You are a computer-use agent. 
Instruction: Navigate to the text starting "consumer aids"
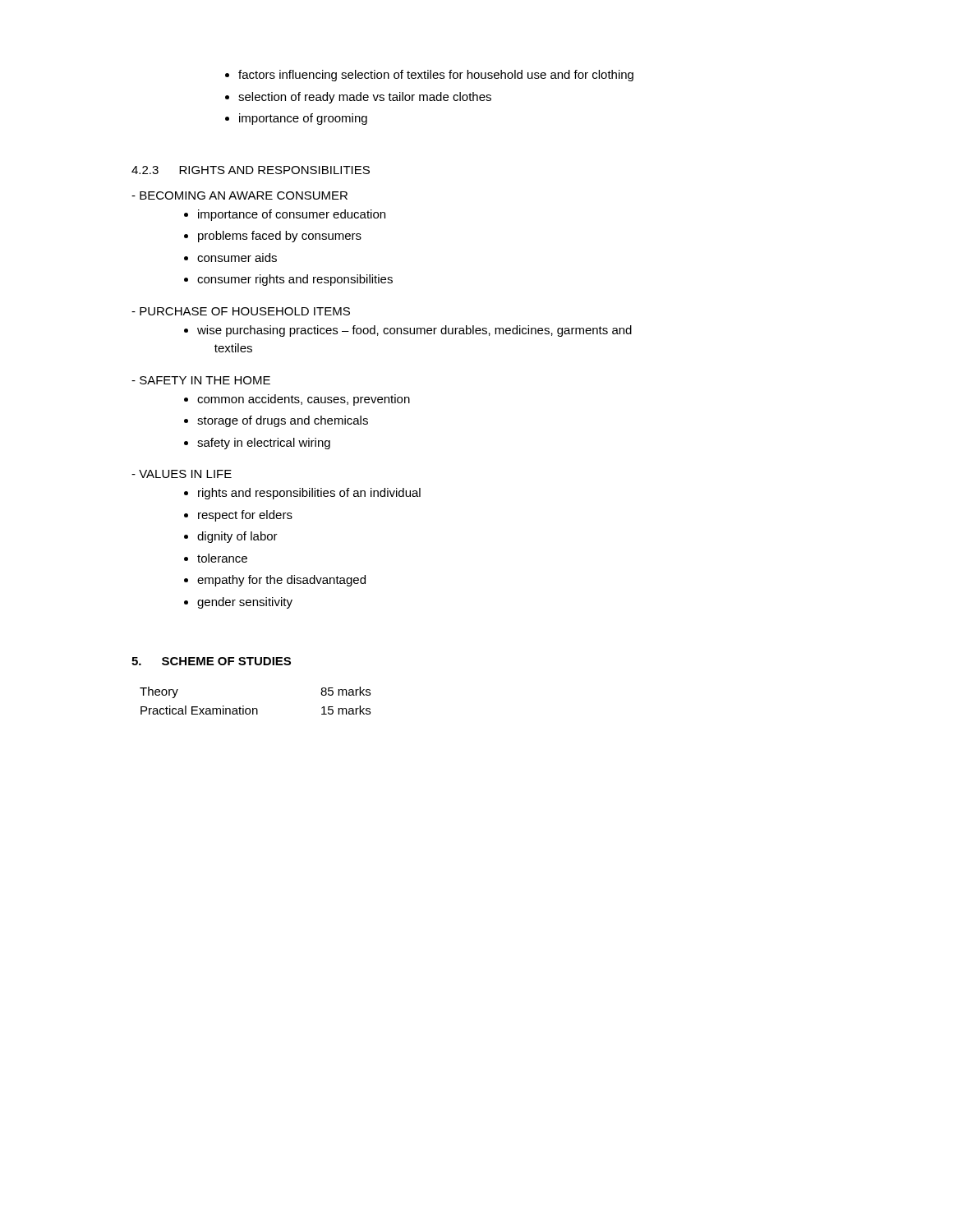[x=230, y=257]
